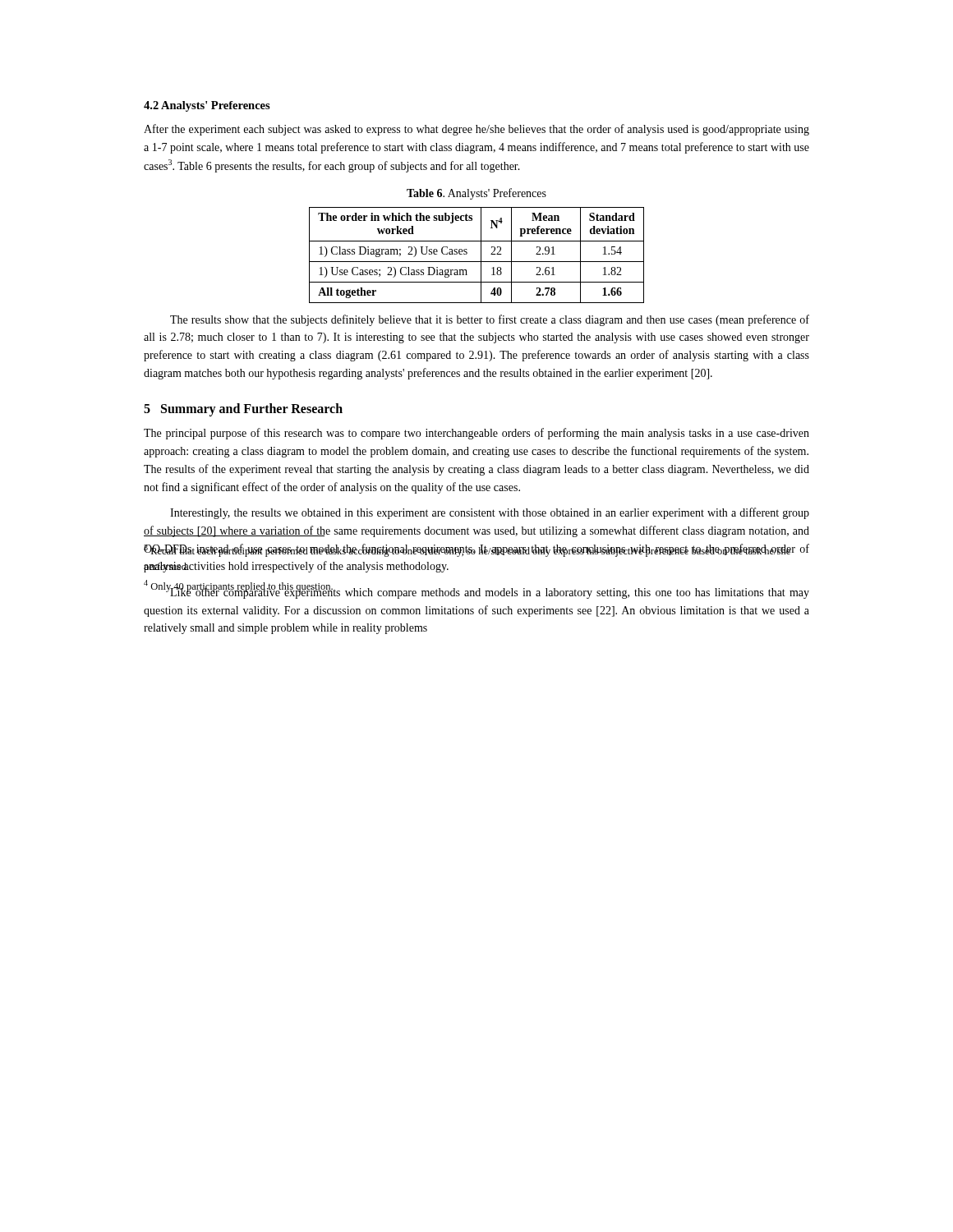The width and height of the screenshot is (953, 1232).
Task: Where is the passage that starts "The results show that the subjects definitely believe"?
Action: click(476, 346)
